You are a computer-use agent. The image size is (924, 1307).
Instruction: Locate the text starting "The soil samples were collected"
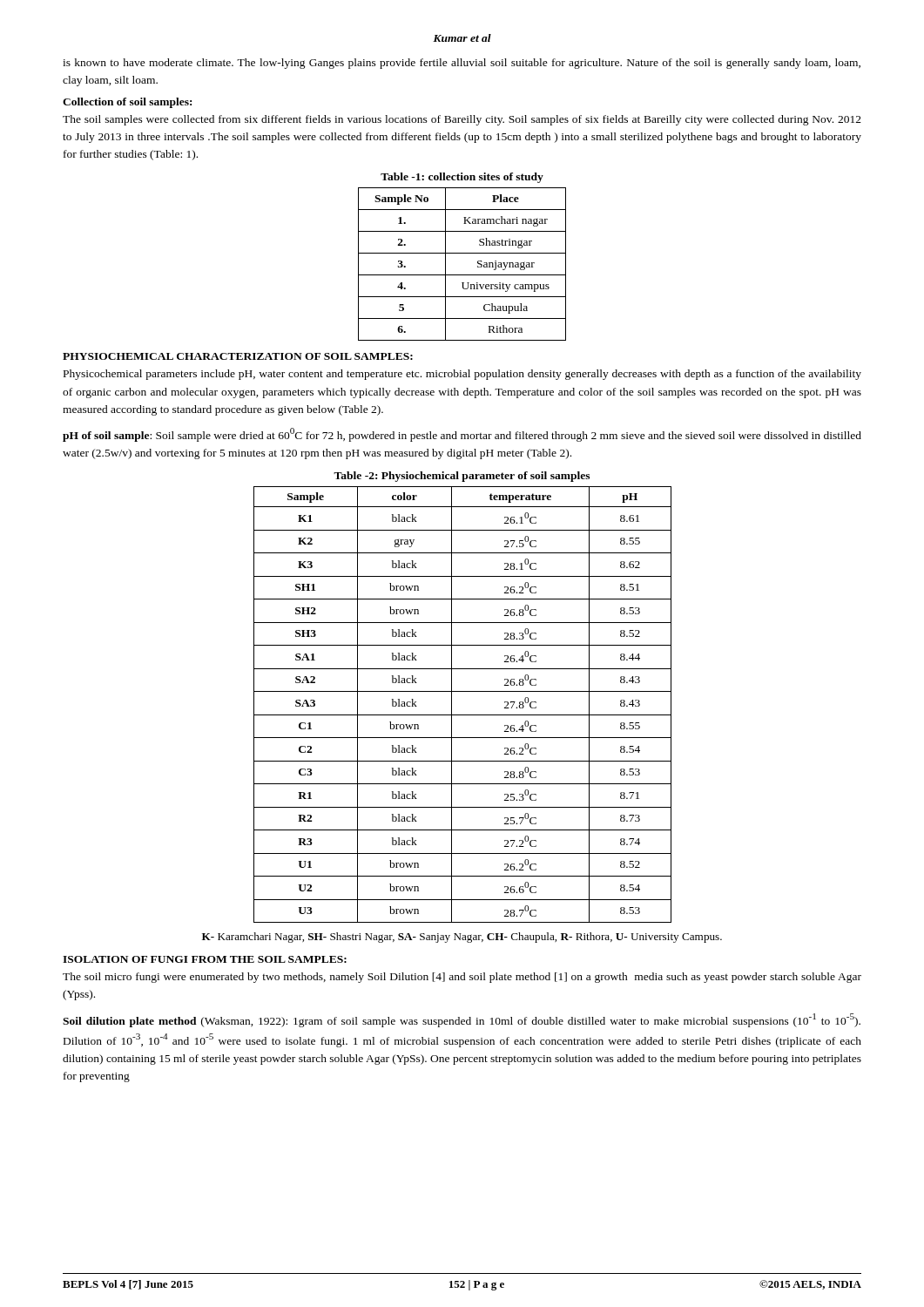coord(462,136)
